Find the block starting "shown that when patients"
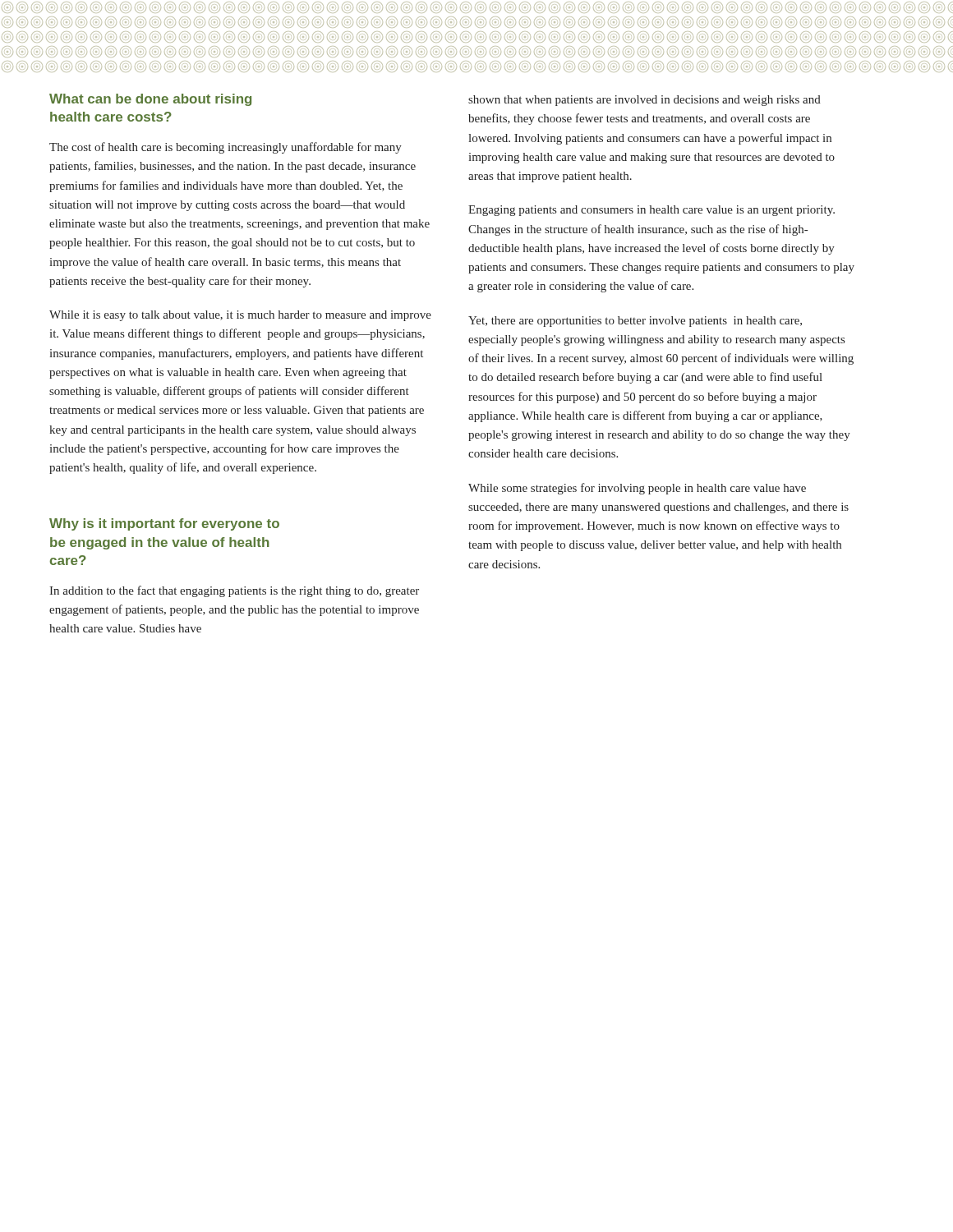 tap(652, 138)
